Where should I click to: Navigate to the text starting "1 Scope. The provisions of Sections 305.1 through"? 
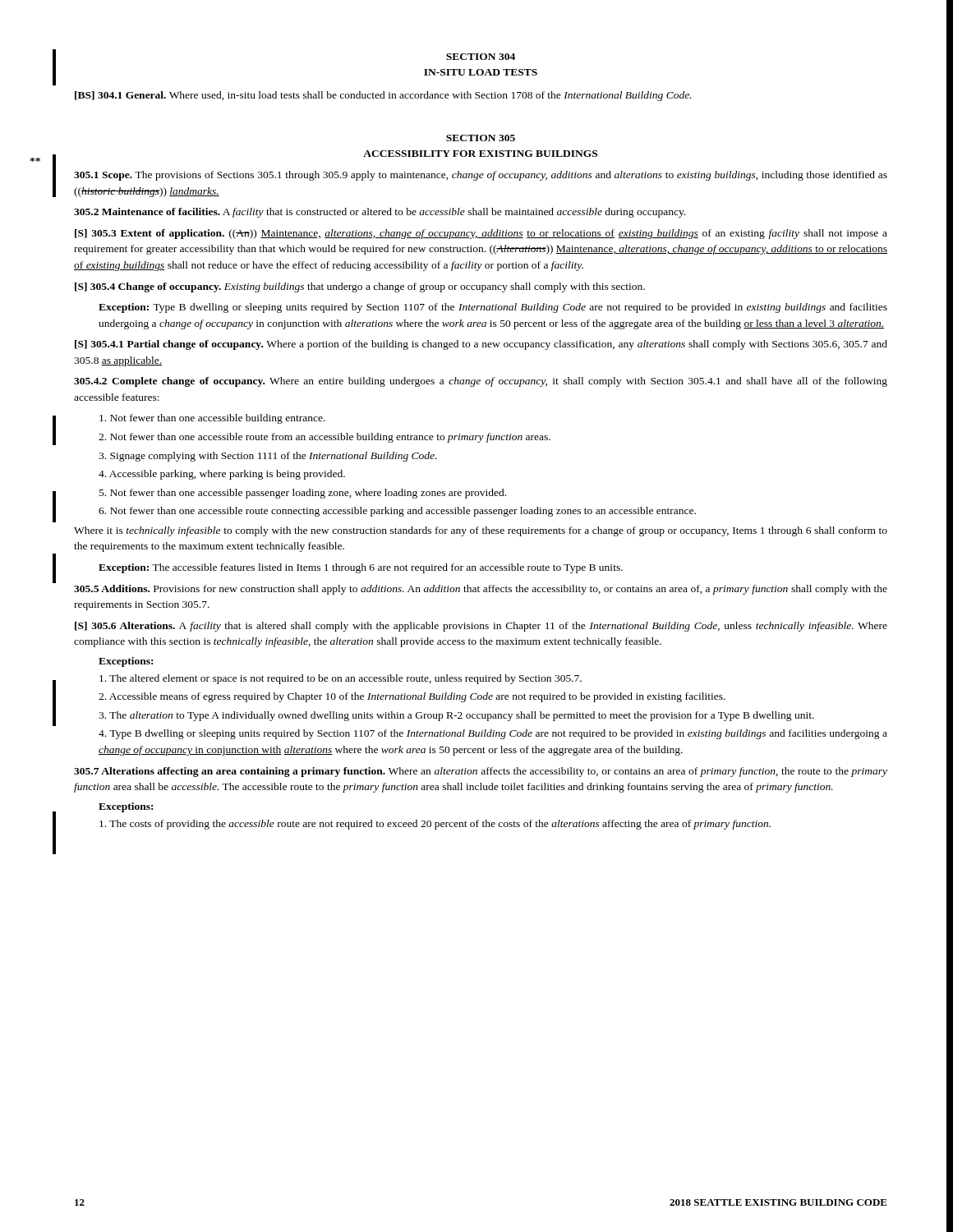481,183
